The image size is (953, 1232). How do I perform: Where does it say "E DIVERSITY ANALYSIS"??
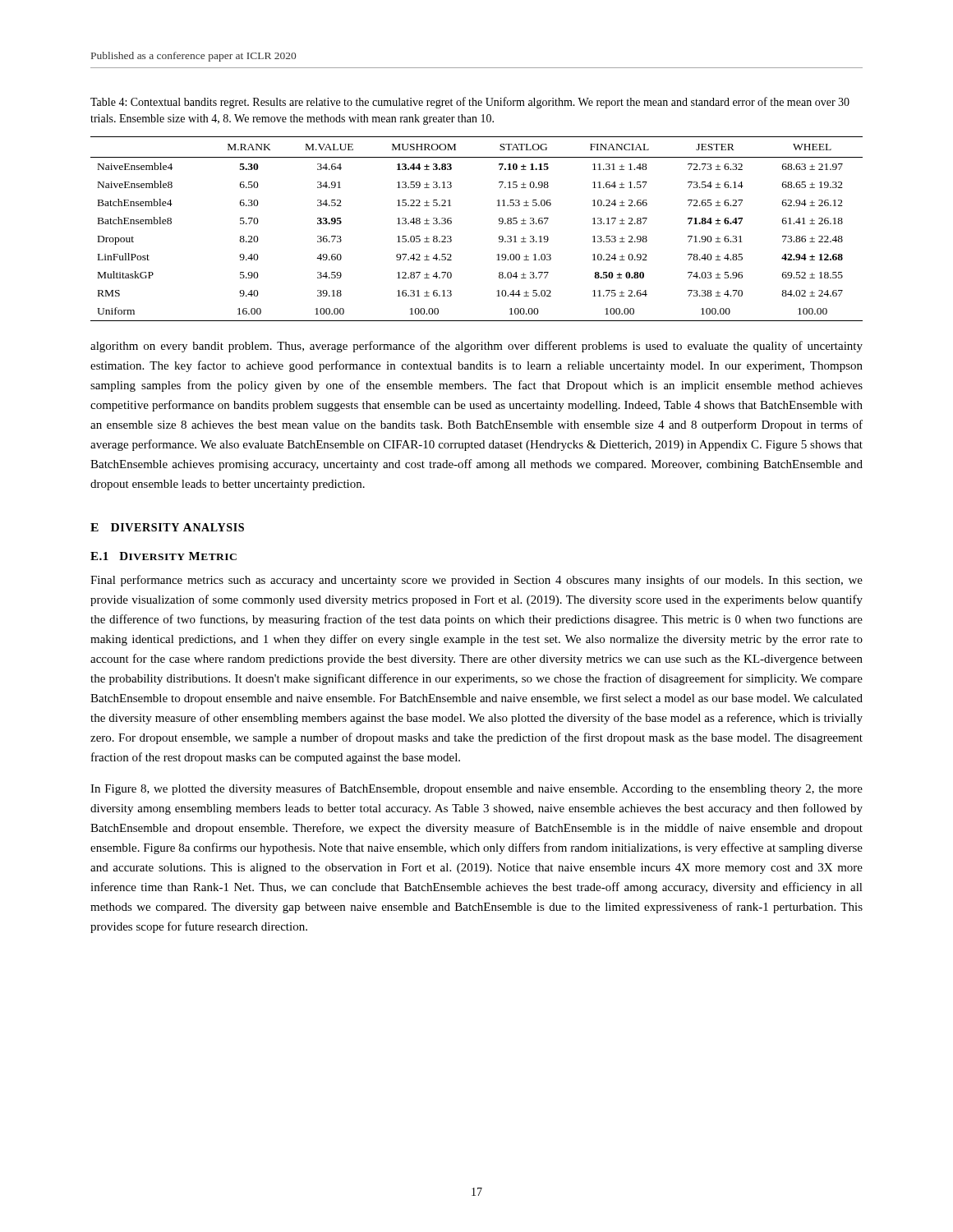click(168, 527)
